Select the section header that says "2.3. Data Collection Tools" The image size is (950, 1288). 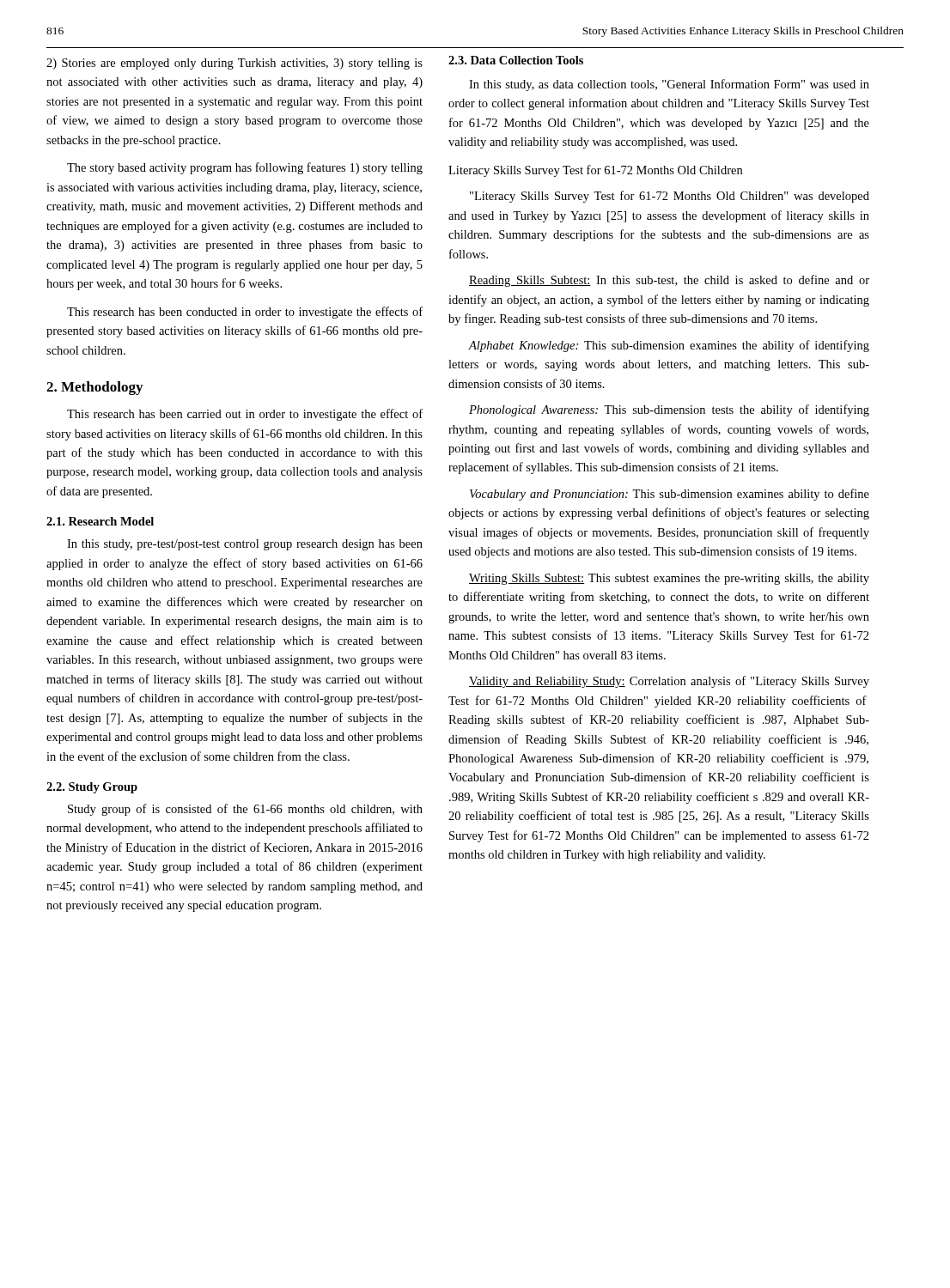[516, 60]
